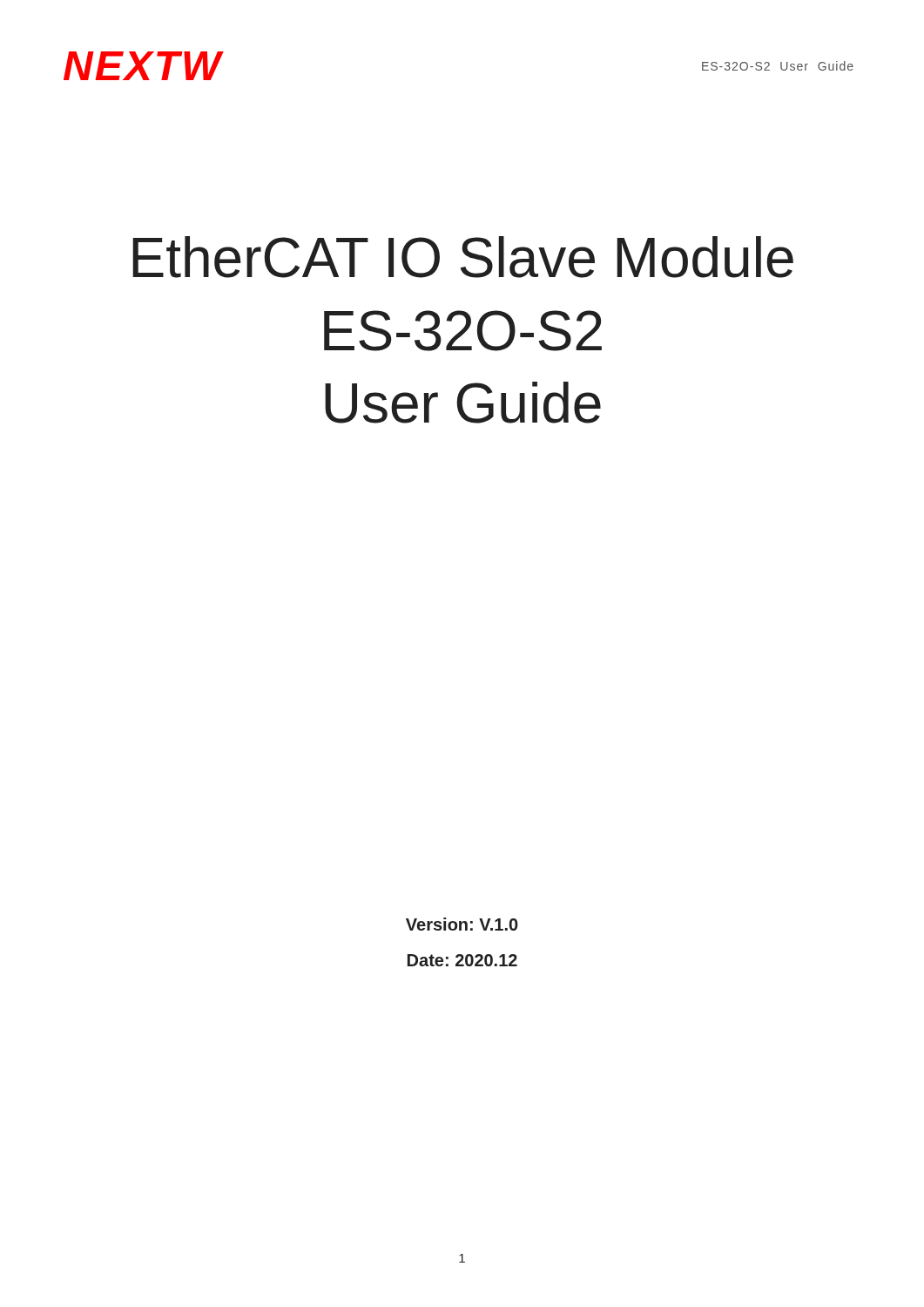
Task: Click where it says "Version: V.1.0 Date: 2020.12"
Action: (x=462, y=943)
